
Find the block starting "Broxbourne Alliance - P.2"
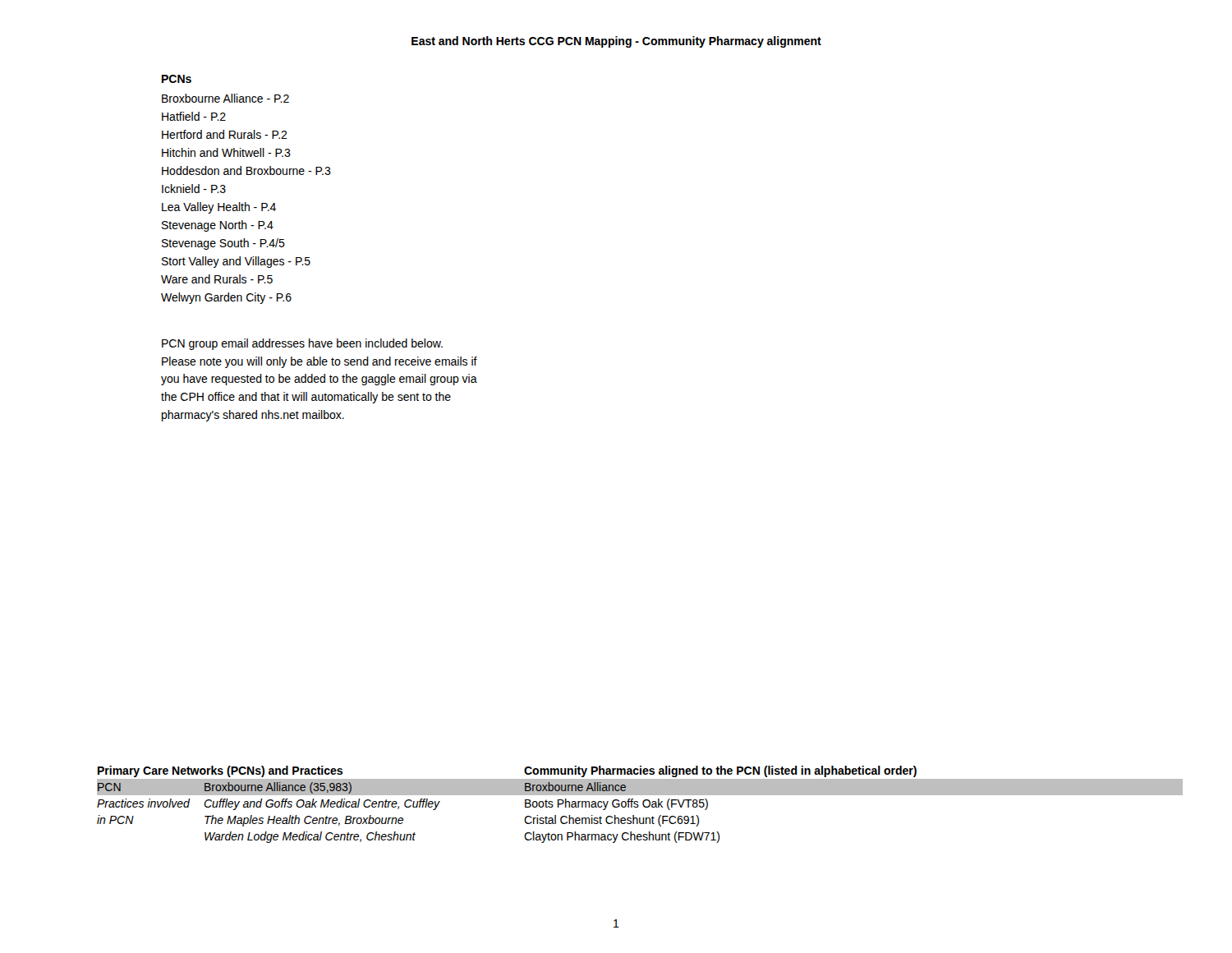click(x=225, y=99)
